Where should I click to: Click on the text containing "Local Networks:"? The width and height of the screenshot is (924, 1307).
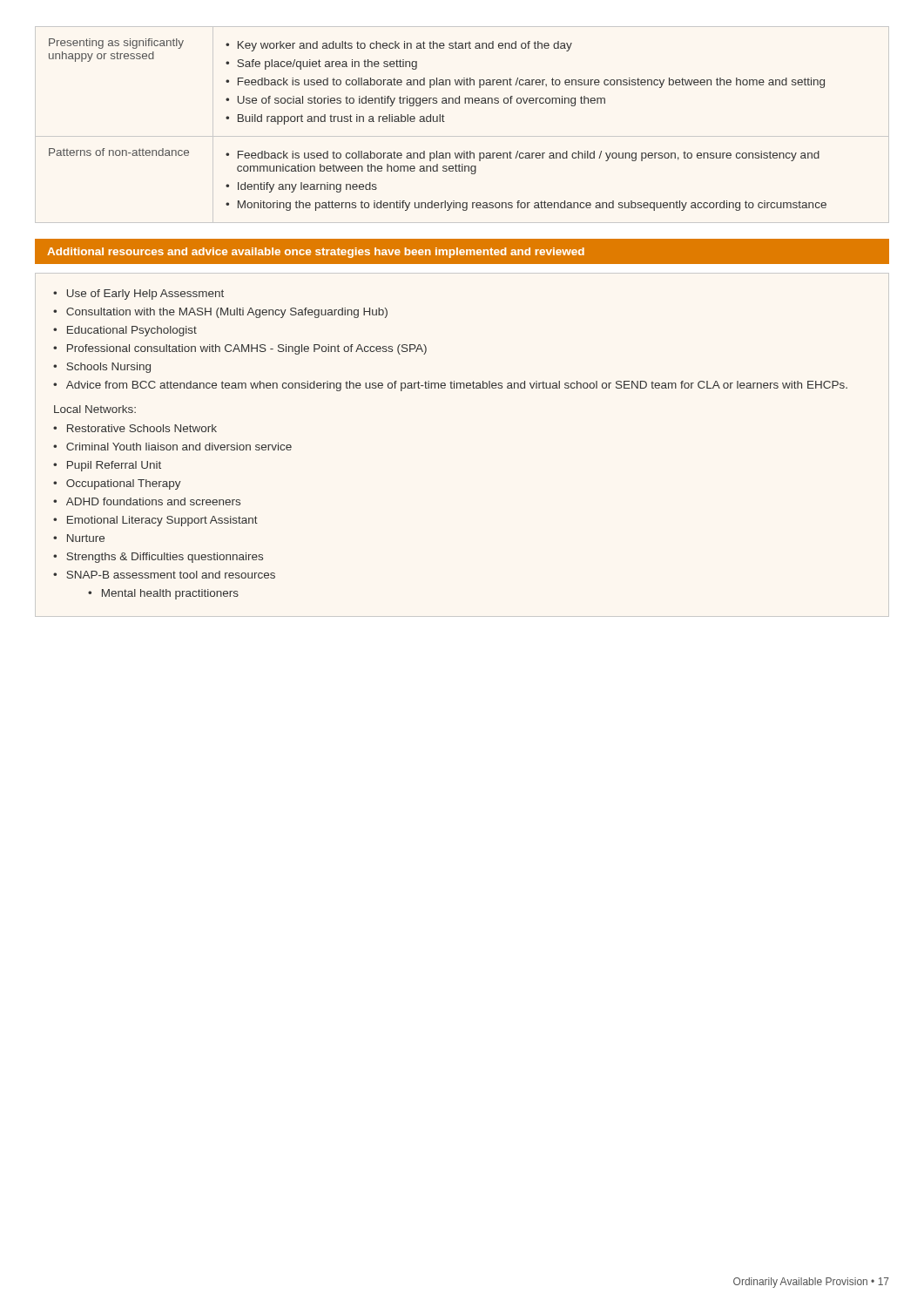click(95, 409)
